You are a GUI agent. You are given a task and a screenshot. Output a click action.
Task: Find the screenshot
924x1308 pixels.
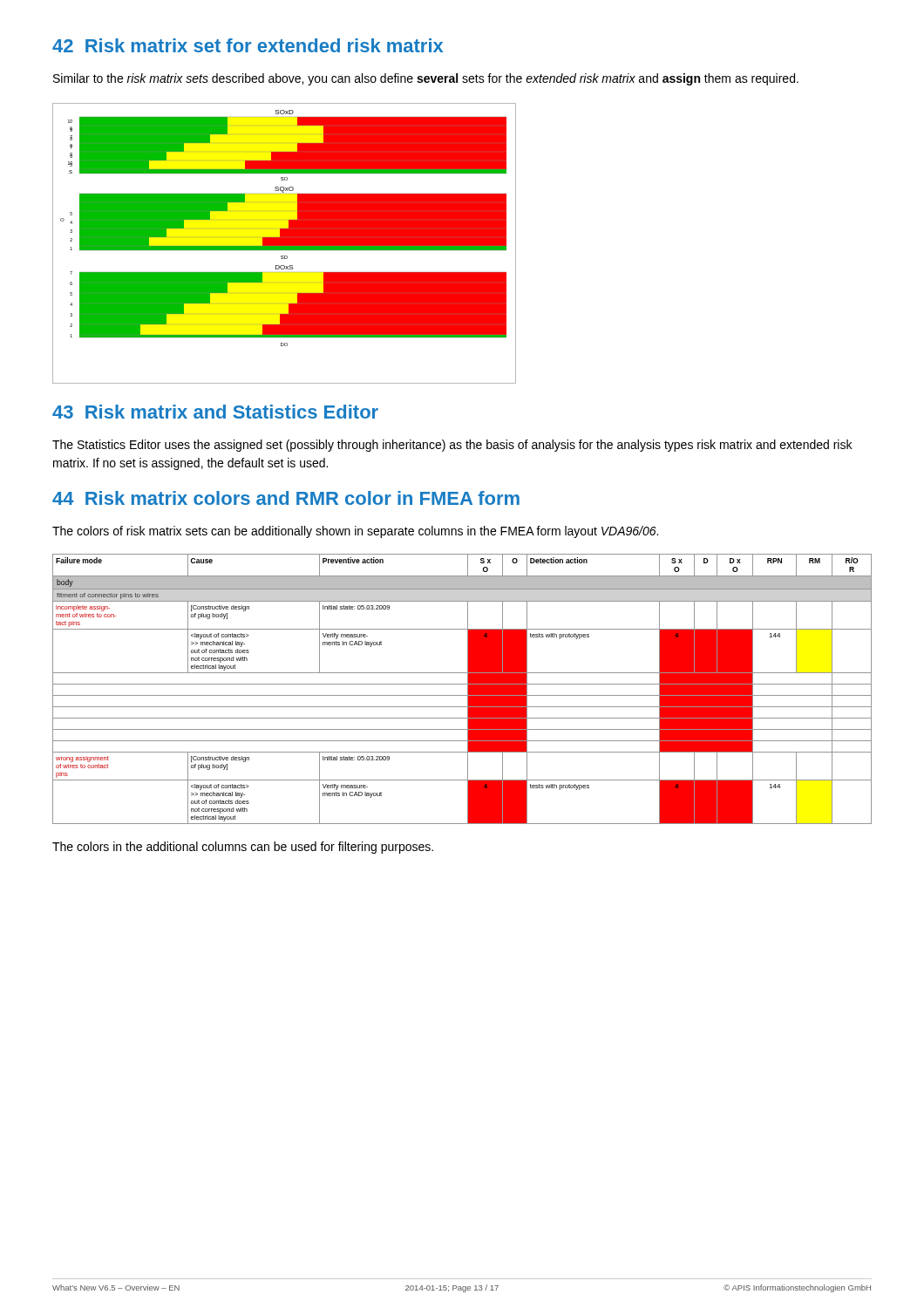283,243
